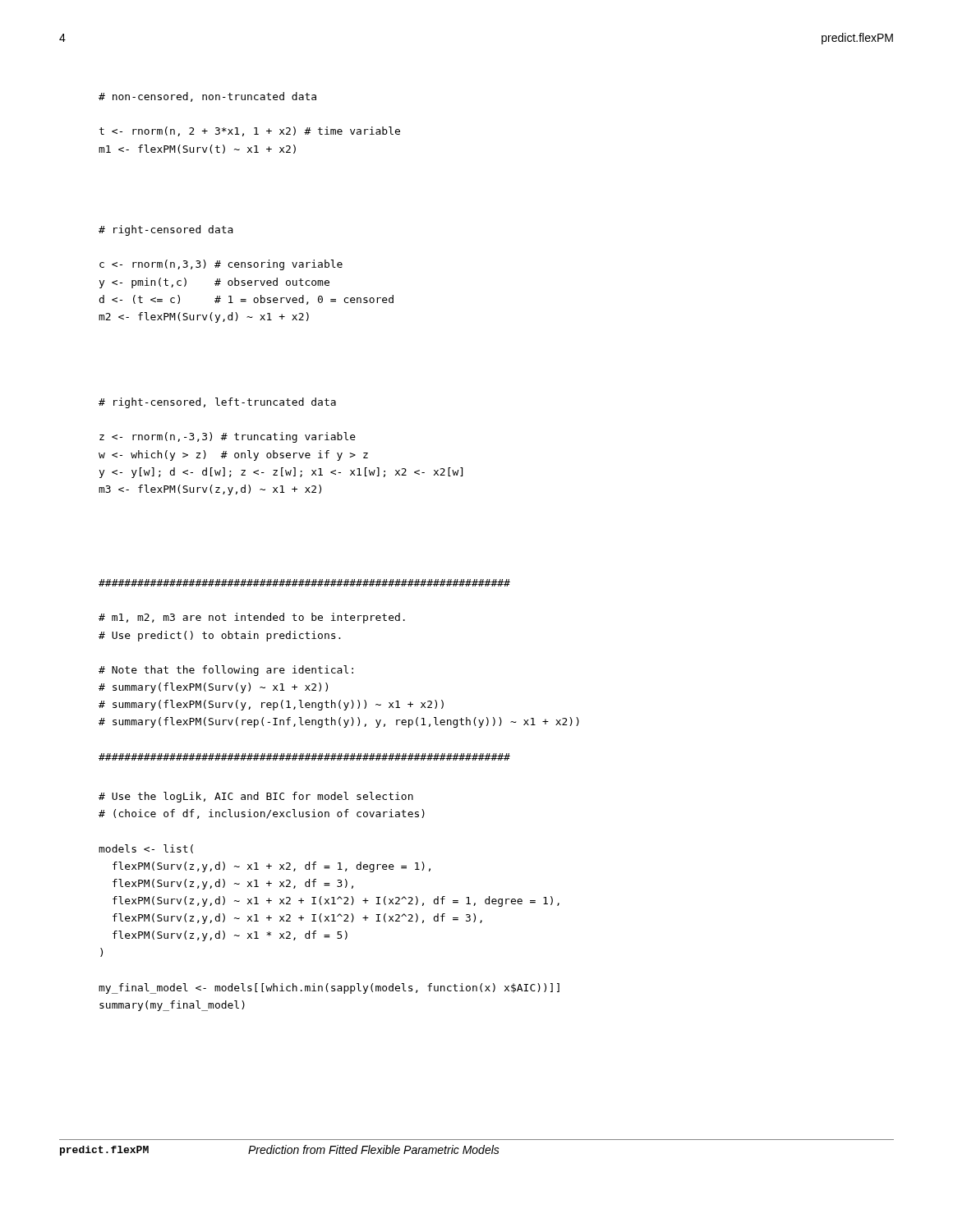Navigate to the text block starting "non-censored, non-truncated data t <- rnorm(n, 2 +"
The image size is (953, 1232).
point(250,123)
